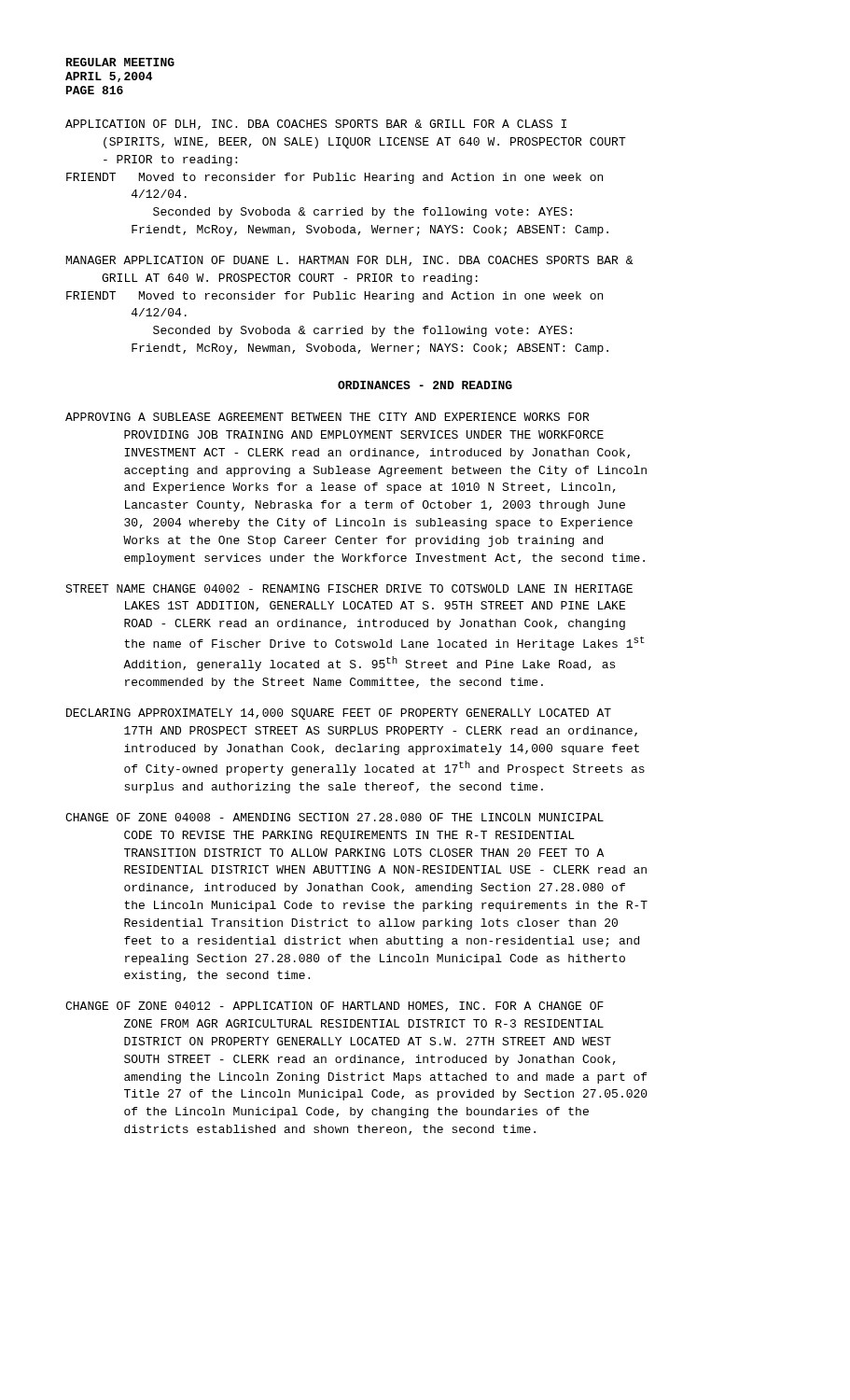
Task: Locate the text block that reads "DECLARING APPROXIMATELY 14,000 SQUARE FEET OF PROPERTY GENERALLY"
Action: click(425, 751)
